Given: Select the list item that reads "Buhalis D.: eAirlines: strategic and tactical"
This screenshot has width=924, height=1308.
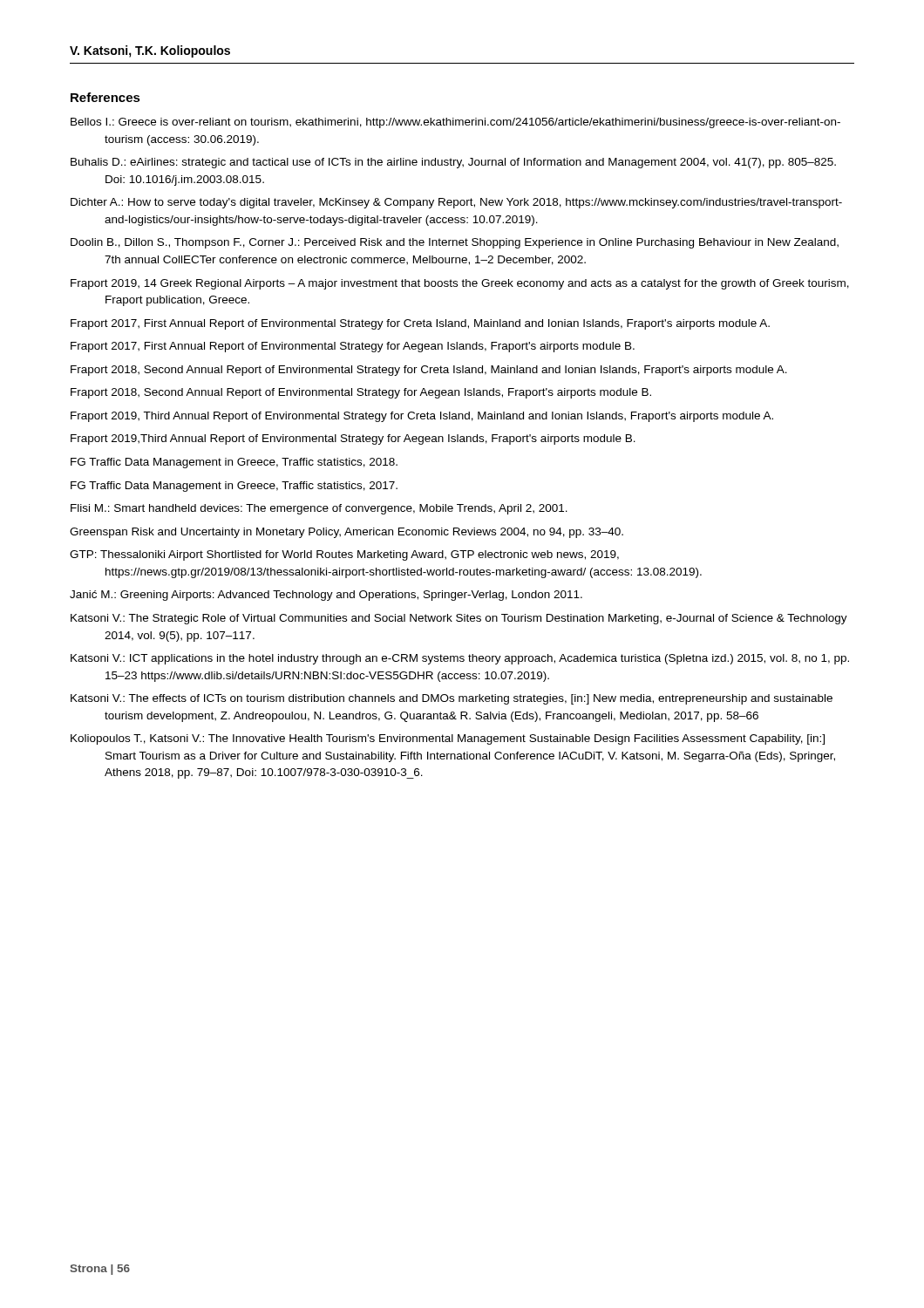Looking at the screenshot, I should [453, 170].
